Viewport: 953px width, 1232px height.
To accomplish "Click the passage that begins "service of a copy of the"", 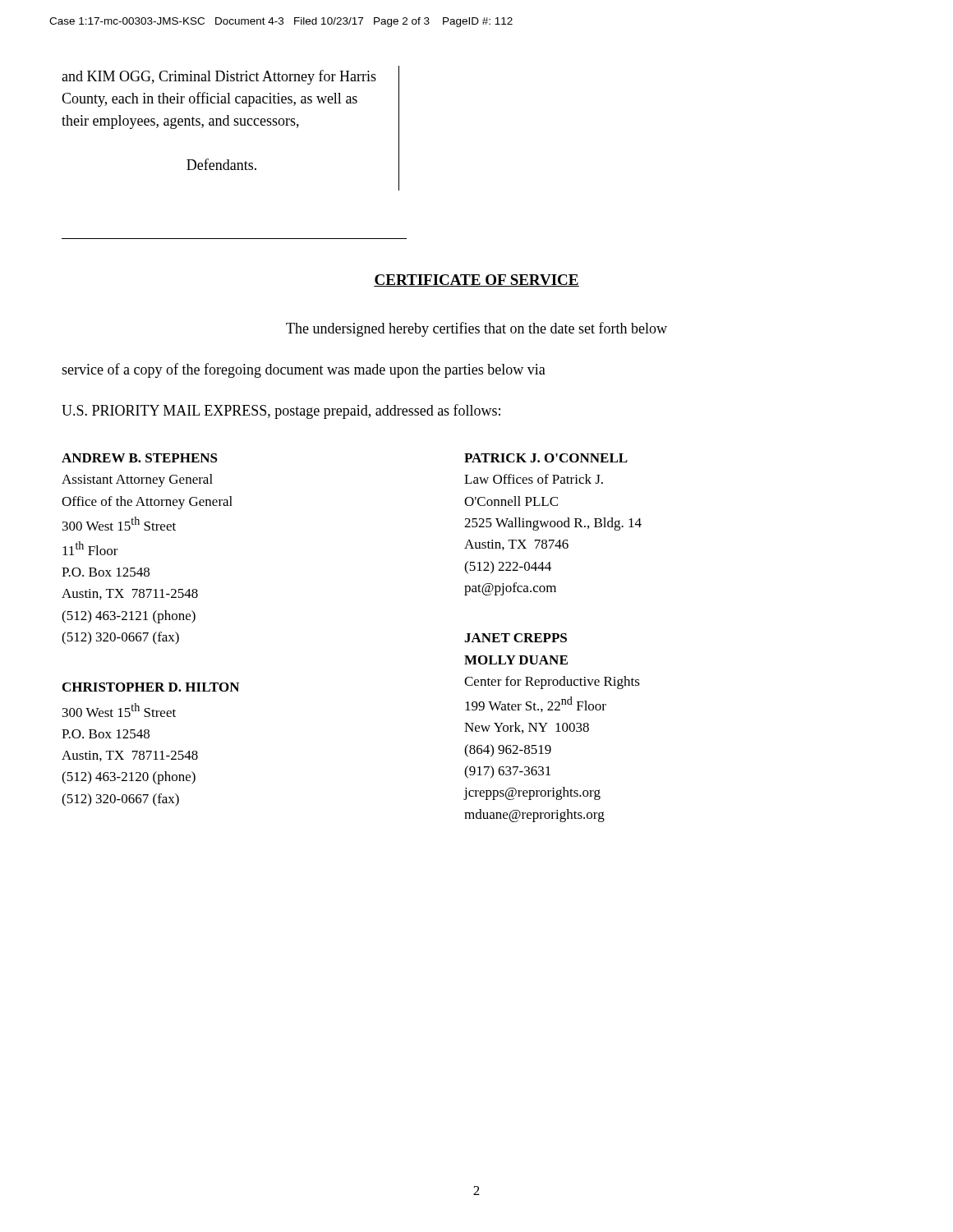I will click(x=304, y=370).
